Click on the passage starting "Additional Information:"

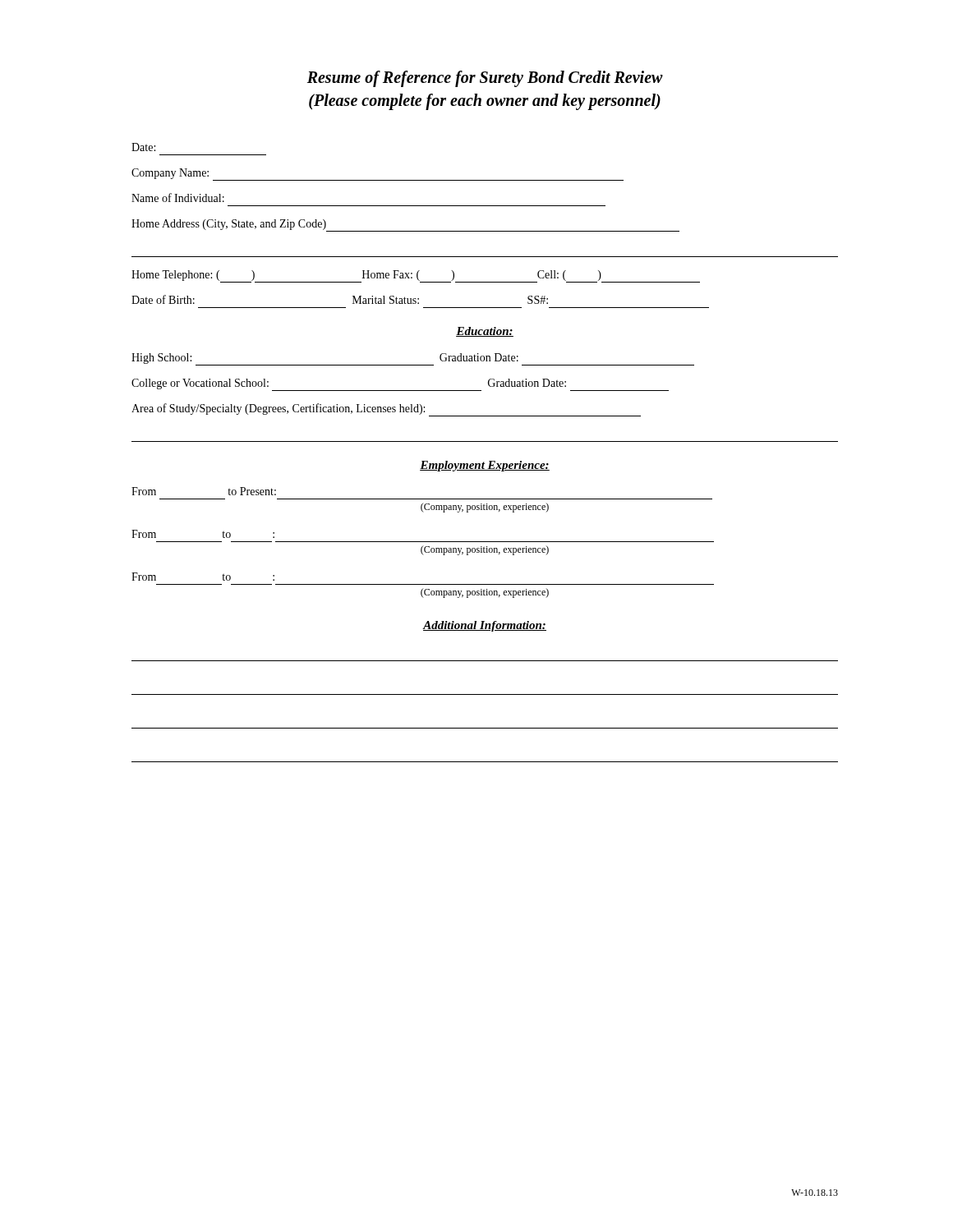tap(485, 625)
